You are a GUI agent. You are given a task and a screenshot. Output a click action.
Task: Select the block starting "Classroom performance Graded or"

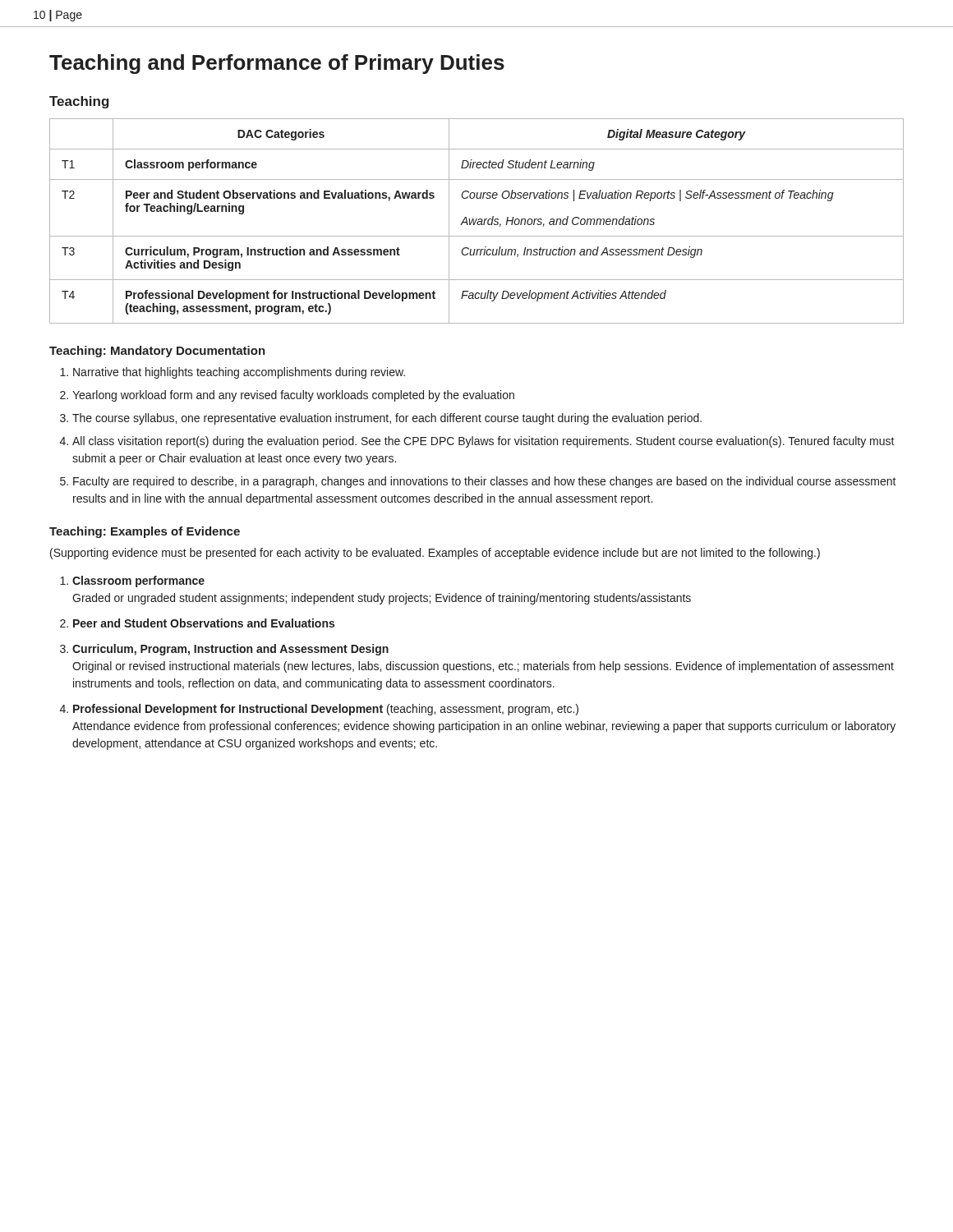(x=382, y=589)
